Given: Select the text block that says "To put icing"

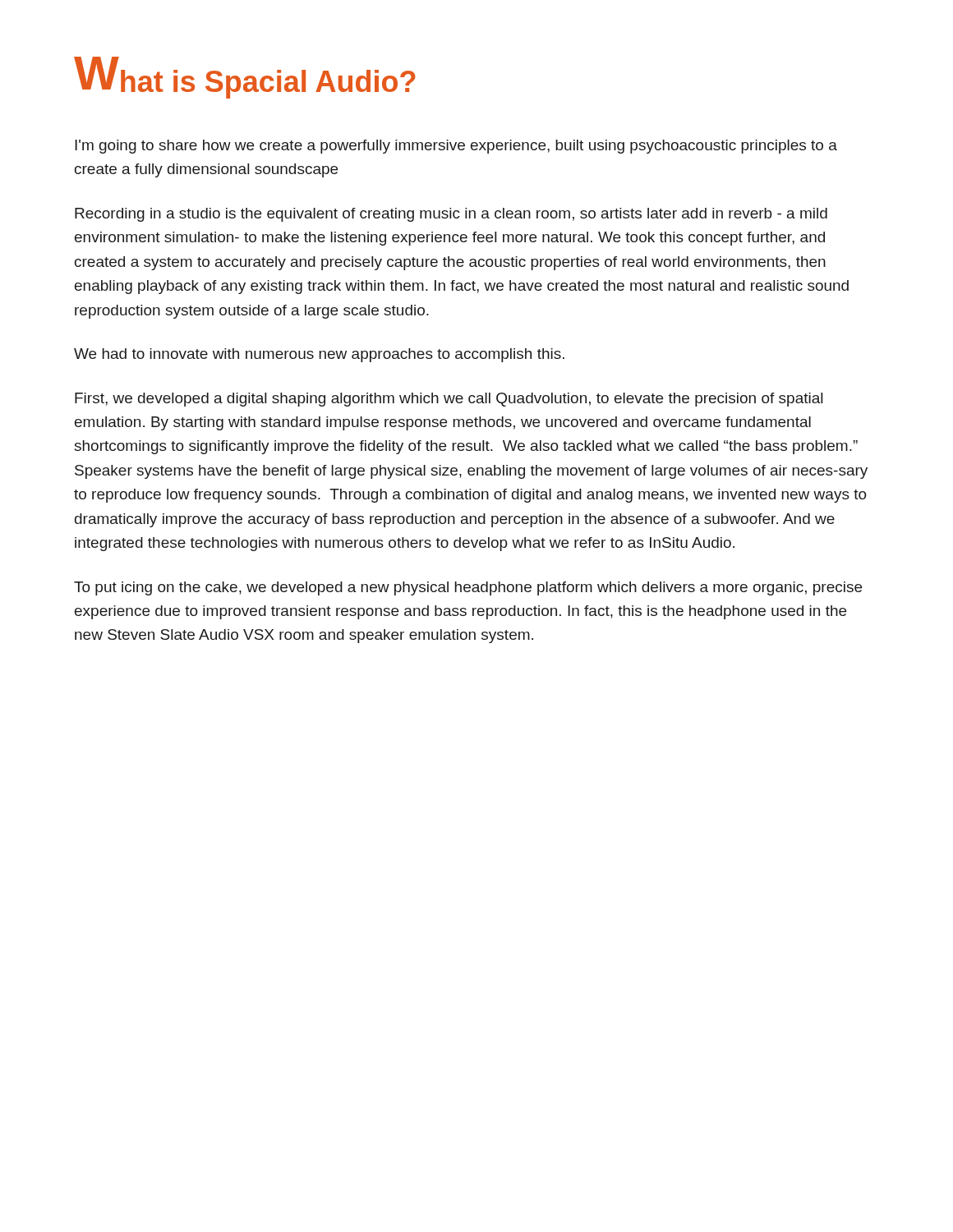Looking at the screenshot, I should coord(468,611).
